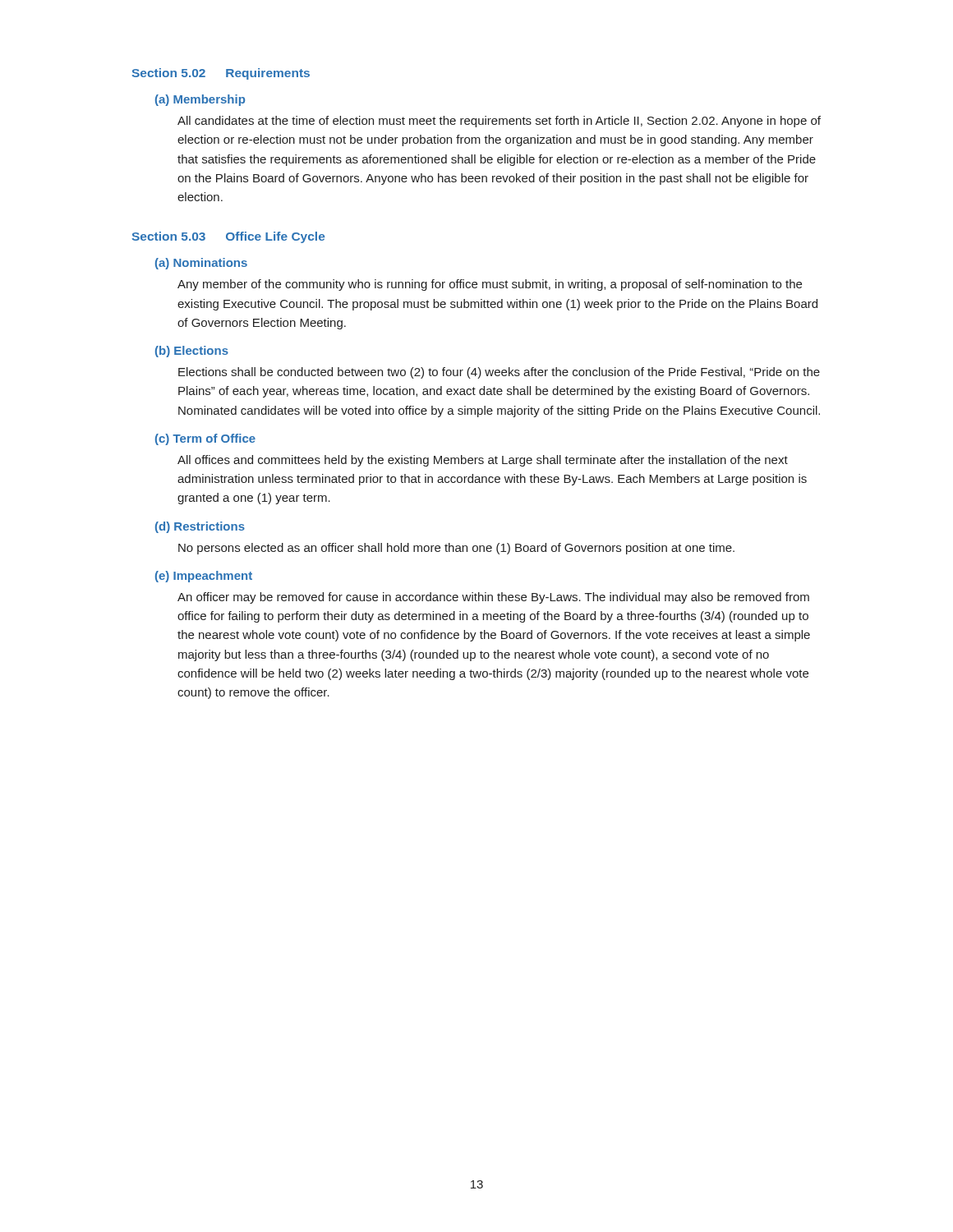The image size is (953, 1232).
Task: Where is the passage that starts "All candidates at the time of election"?
Action: pos(499,158)
